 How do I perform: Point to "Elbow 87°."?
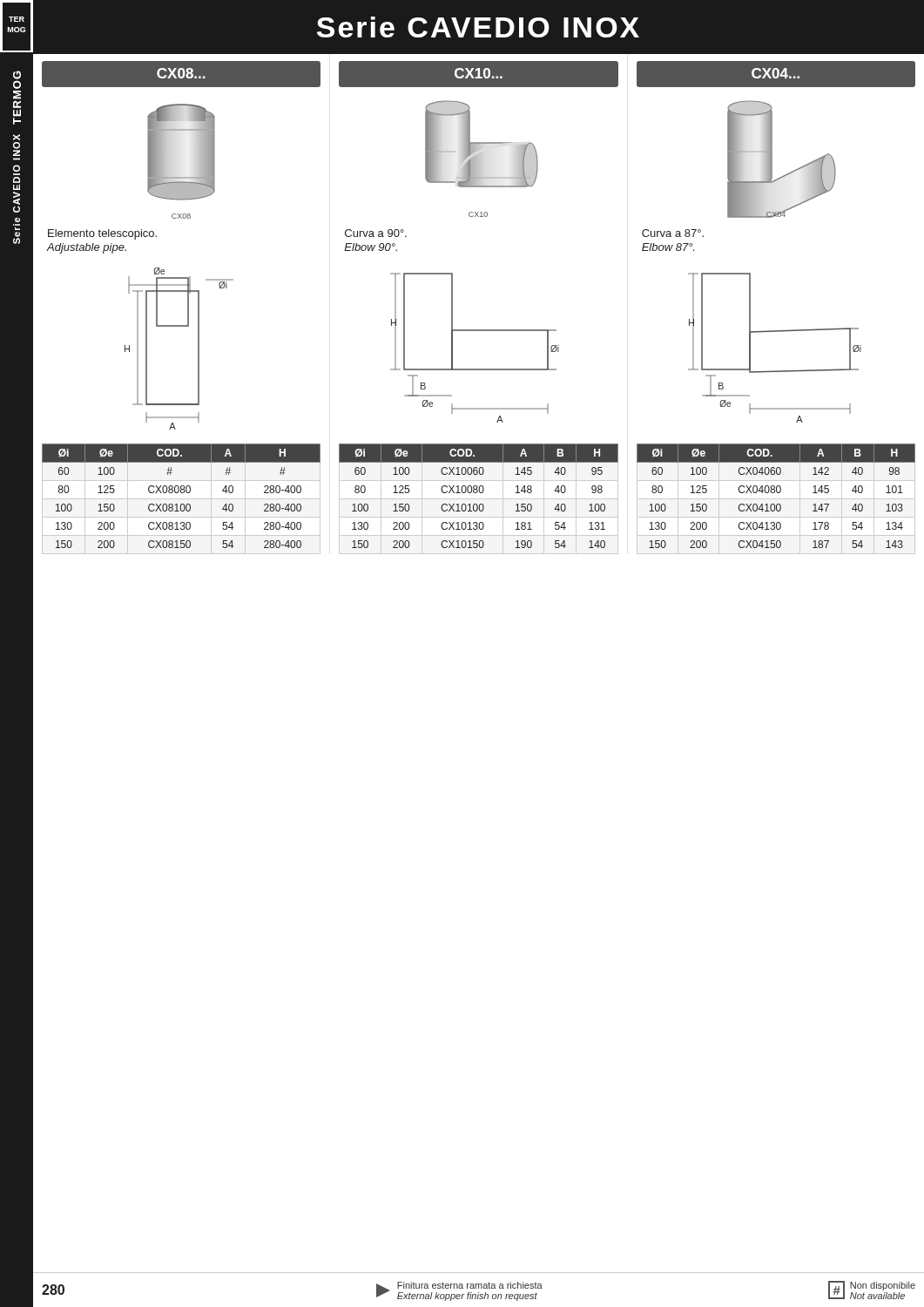click(x=669, y=247)
